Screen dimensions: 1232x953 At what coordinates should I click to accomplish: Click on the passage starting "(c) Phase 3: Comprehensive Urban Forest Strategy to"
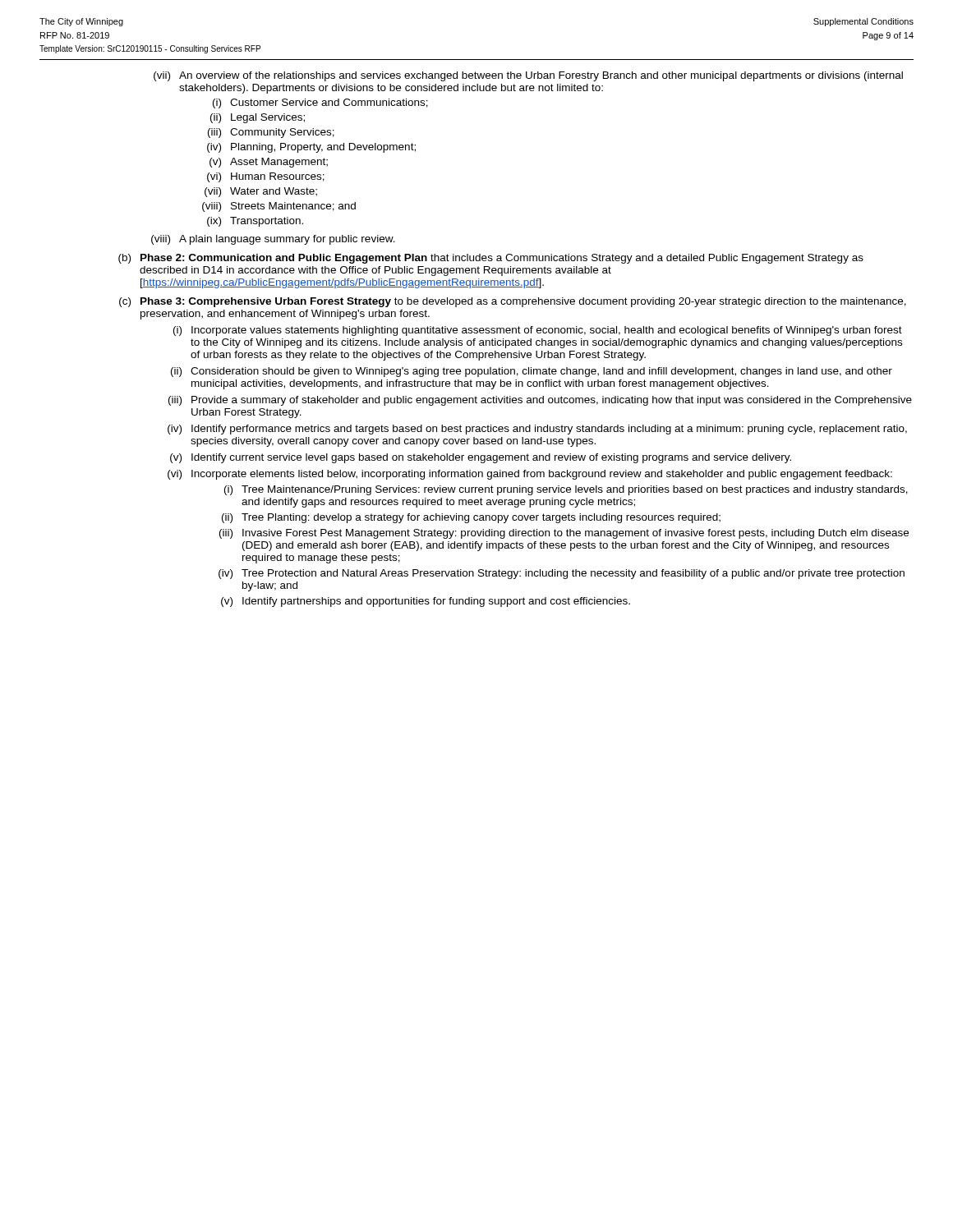tap(501, 454)
